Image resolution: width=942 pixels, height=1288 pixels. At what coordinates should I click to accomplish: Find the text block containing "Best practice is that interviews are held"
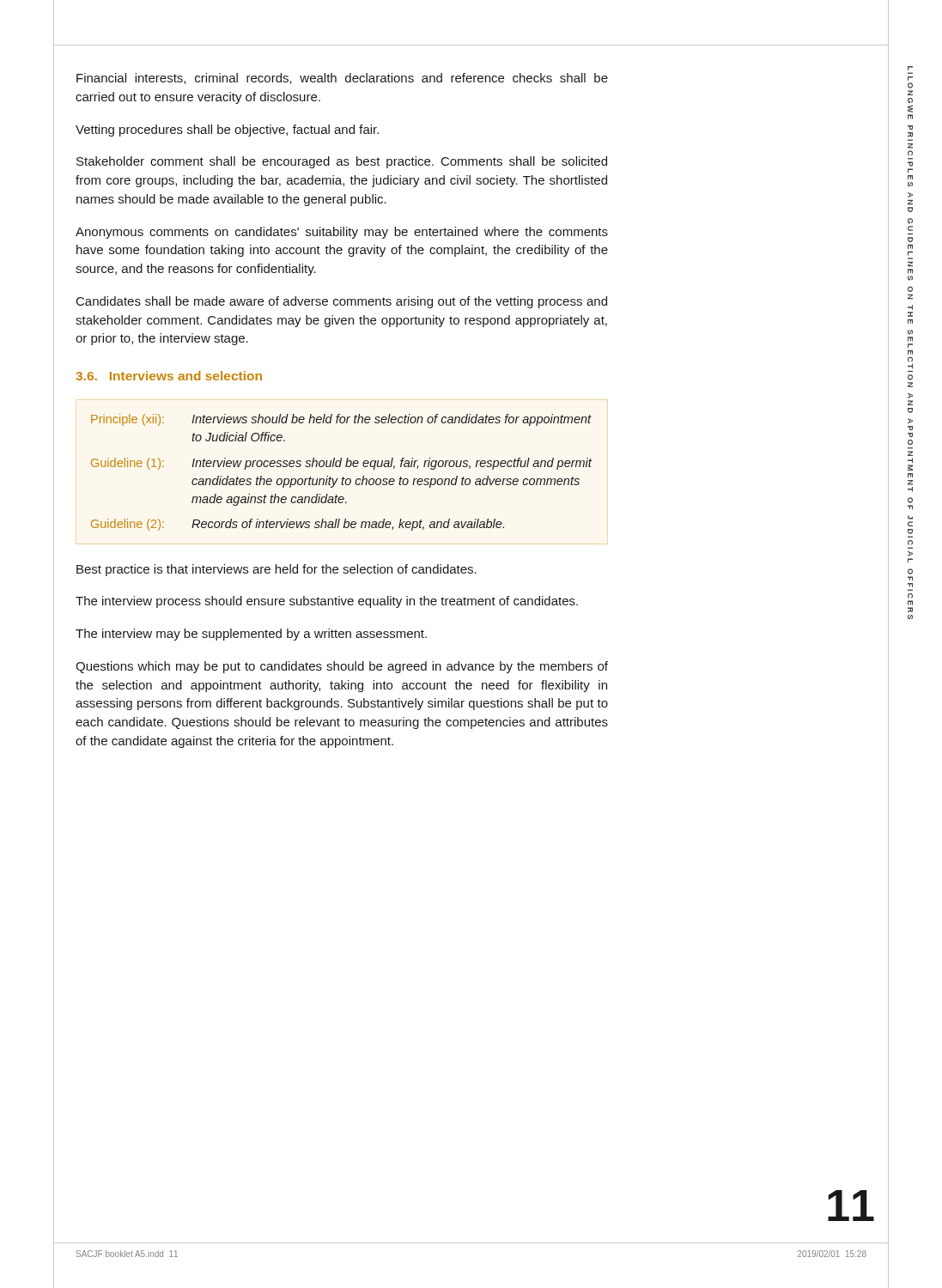click(x=342, y=569)
